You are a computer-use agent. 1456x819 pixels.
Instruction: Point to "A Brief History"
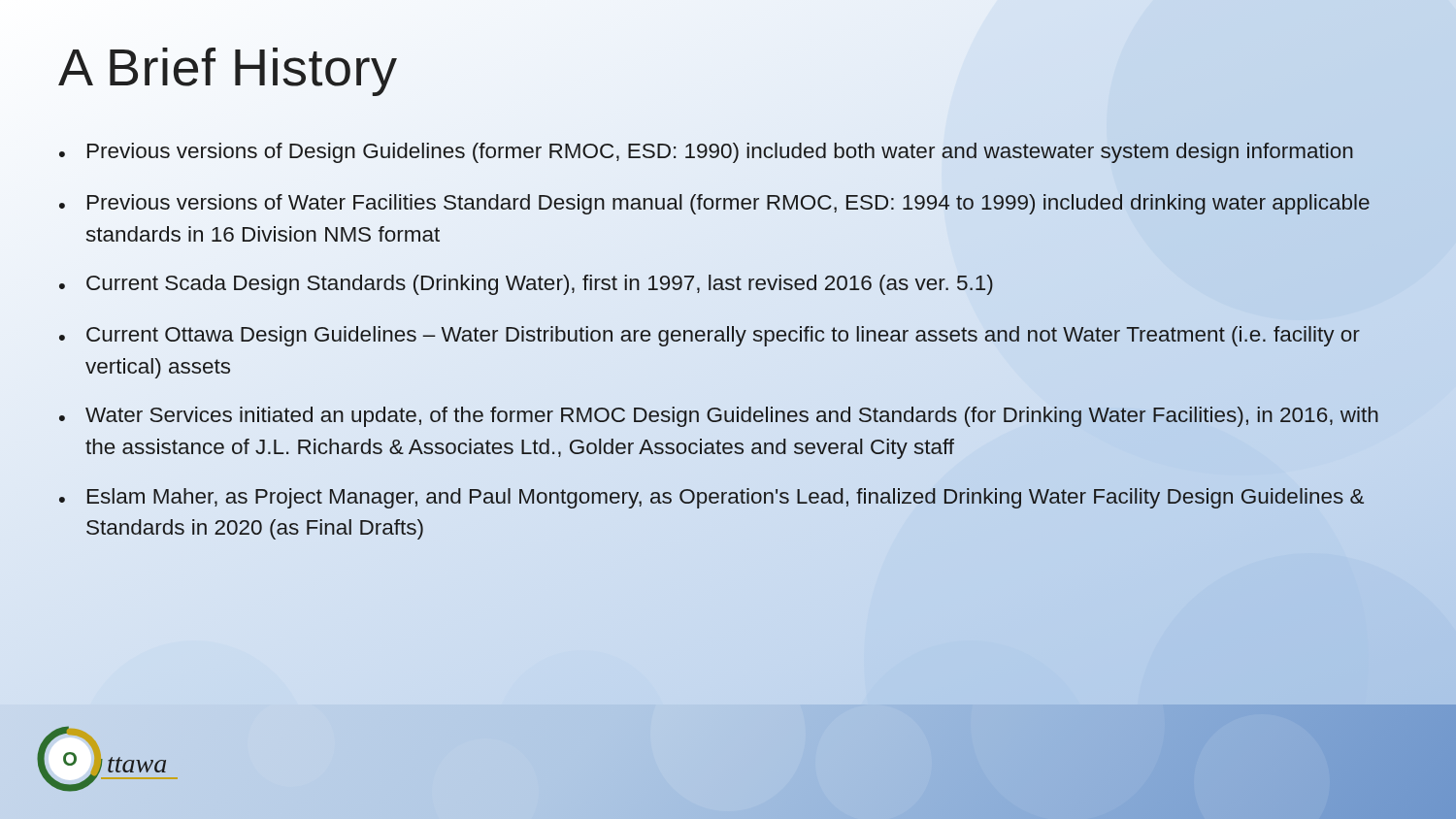tap(228, 67)
